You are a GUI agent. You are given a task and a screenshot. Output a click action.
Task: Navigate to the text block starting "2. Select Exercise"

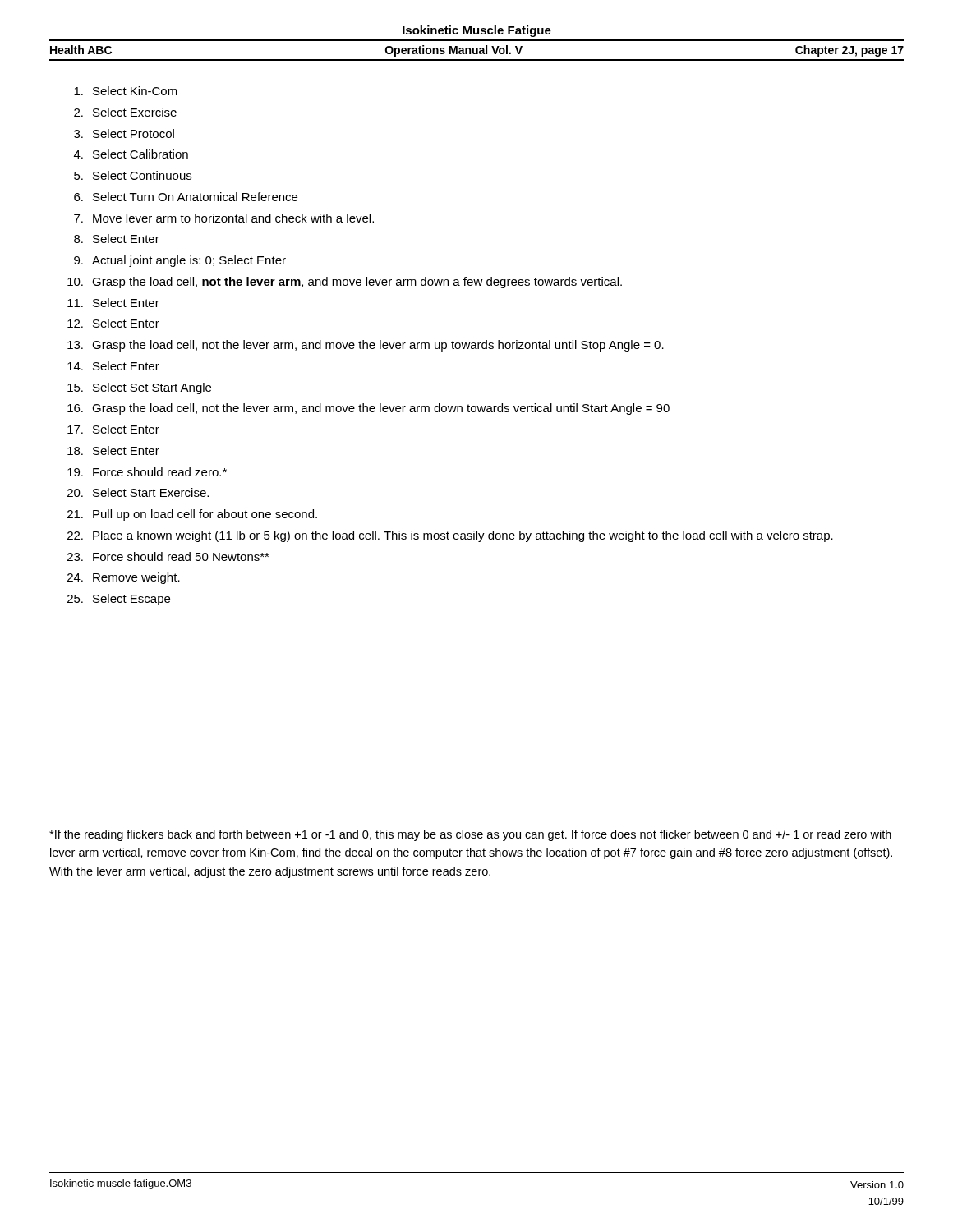click(125, 112)
